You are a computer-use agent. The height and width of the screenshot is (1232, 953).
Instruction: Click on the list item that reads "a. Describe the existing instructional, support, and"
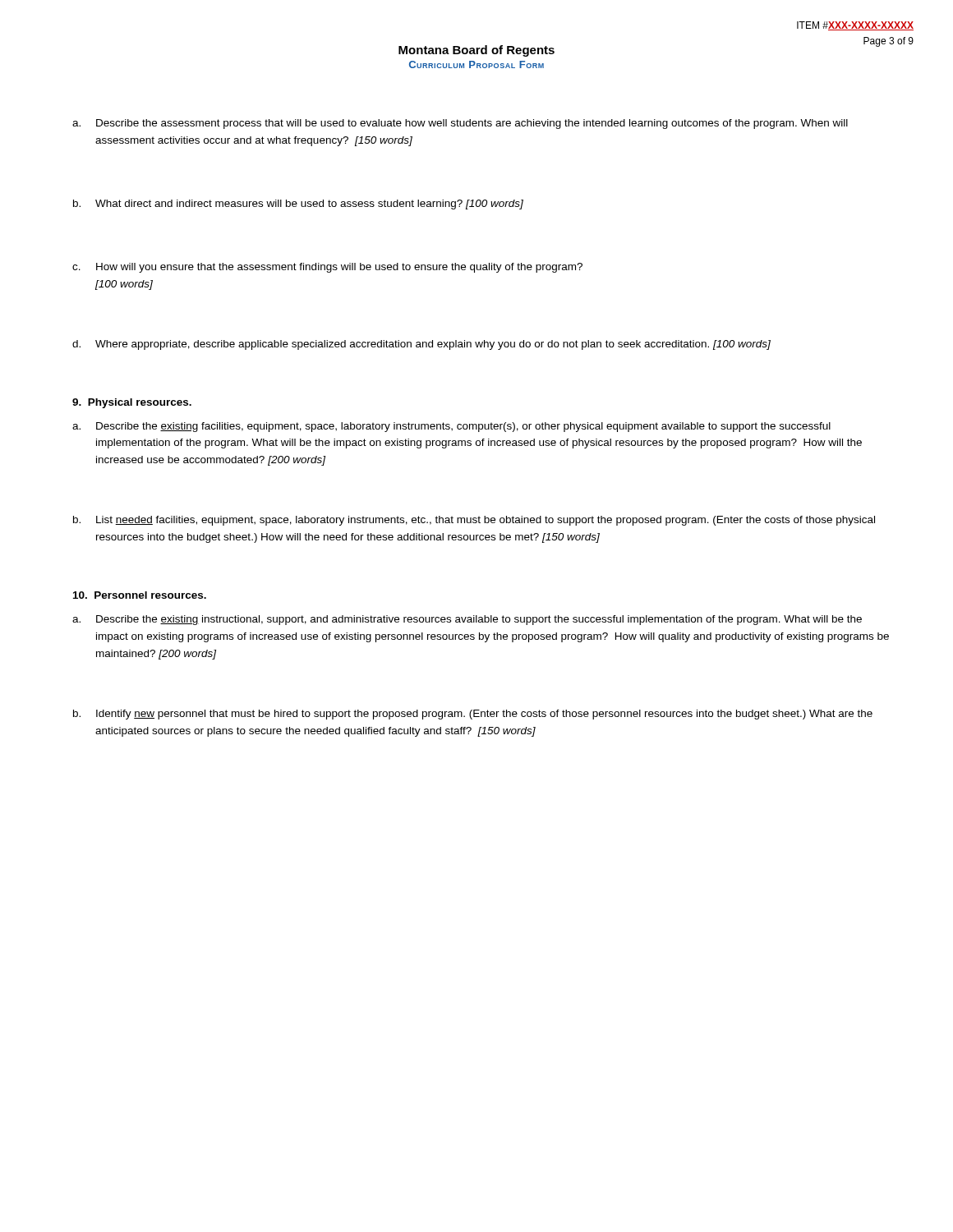(485, 637)
